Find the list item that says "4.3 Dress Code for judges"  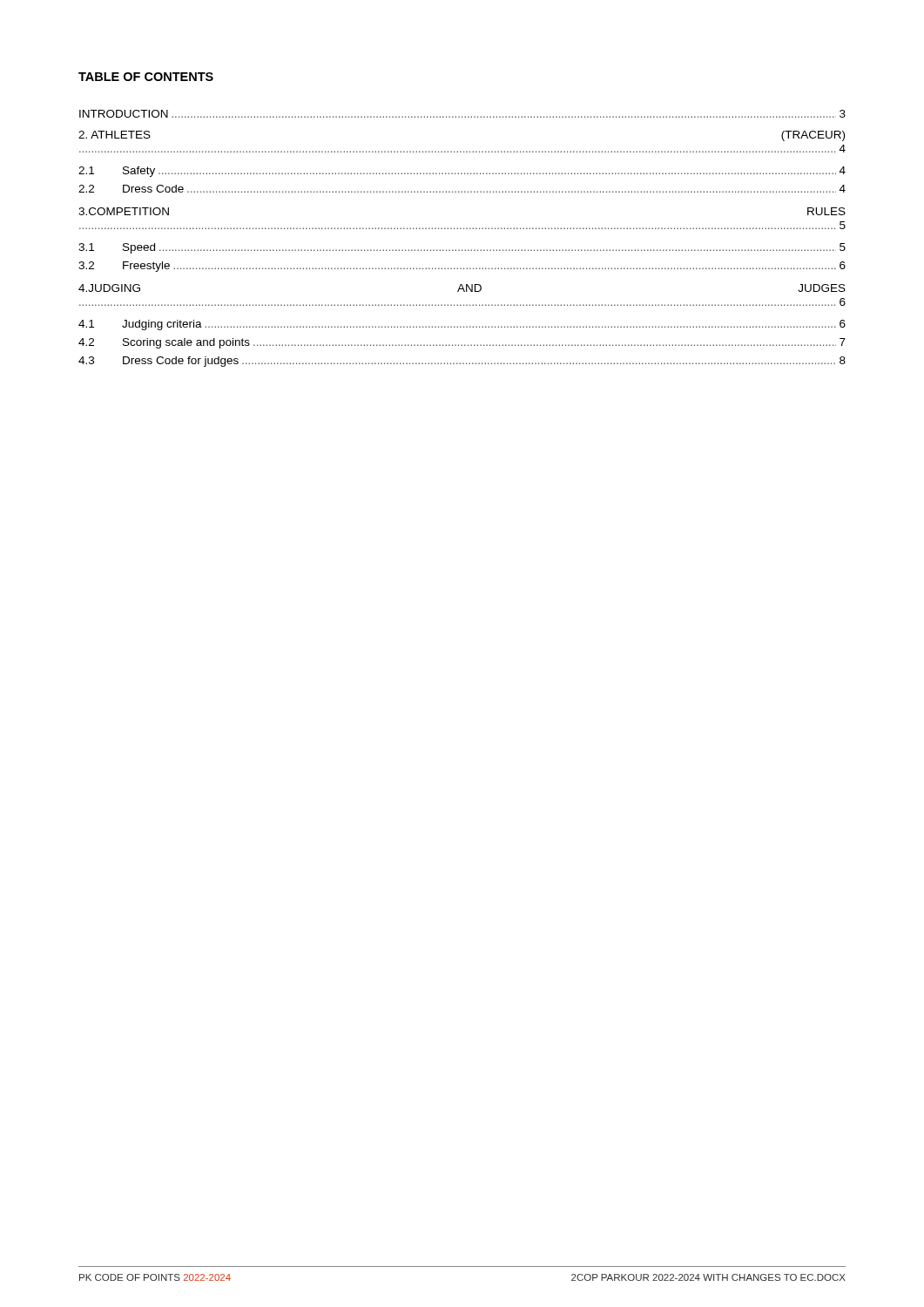click(x=462, y=360)
